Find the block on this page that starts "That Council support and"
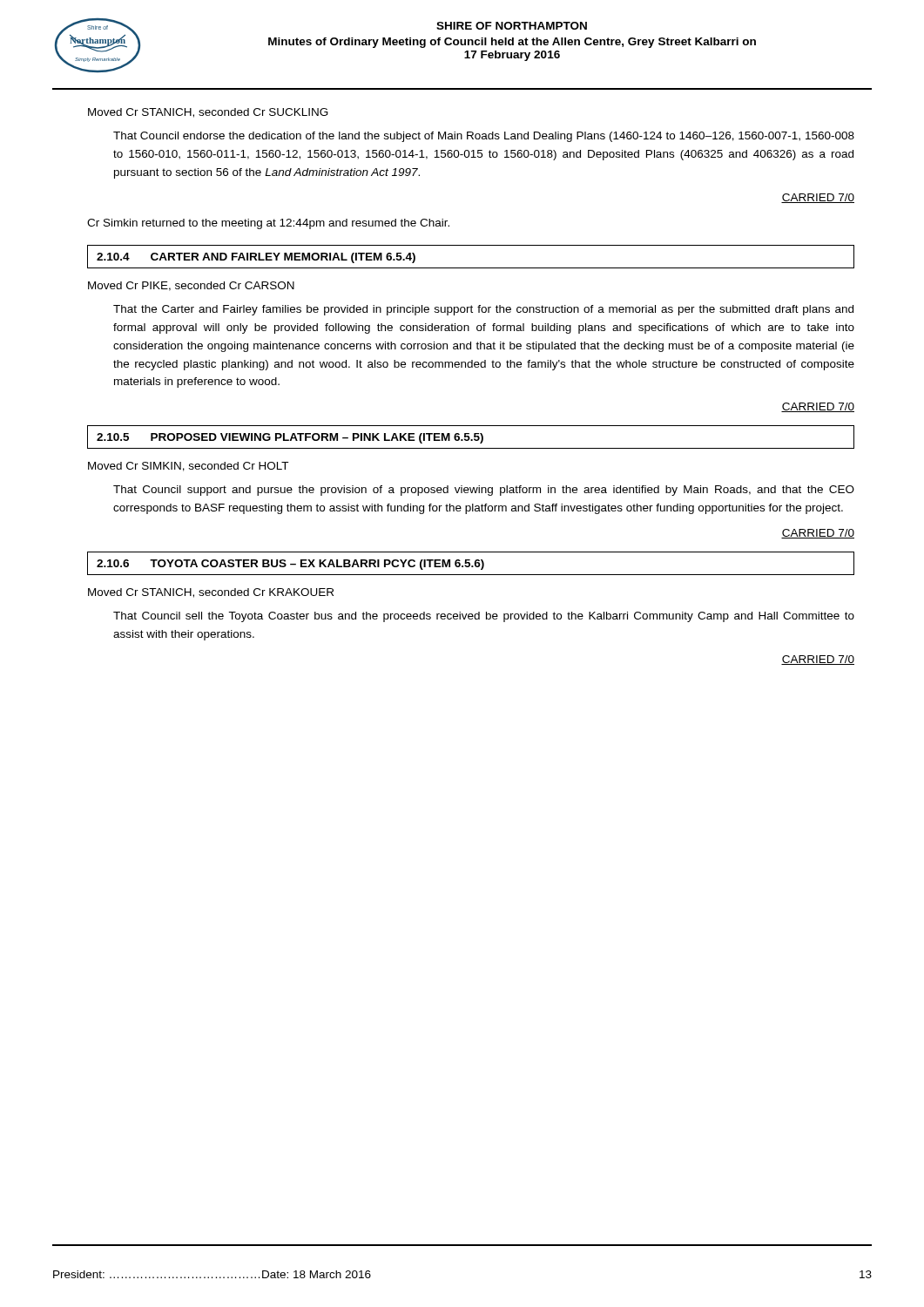This screenshot has width=924, height=1307. [x=484, y=499]
